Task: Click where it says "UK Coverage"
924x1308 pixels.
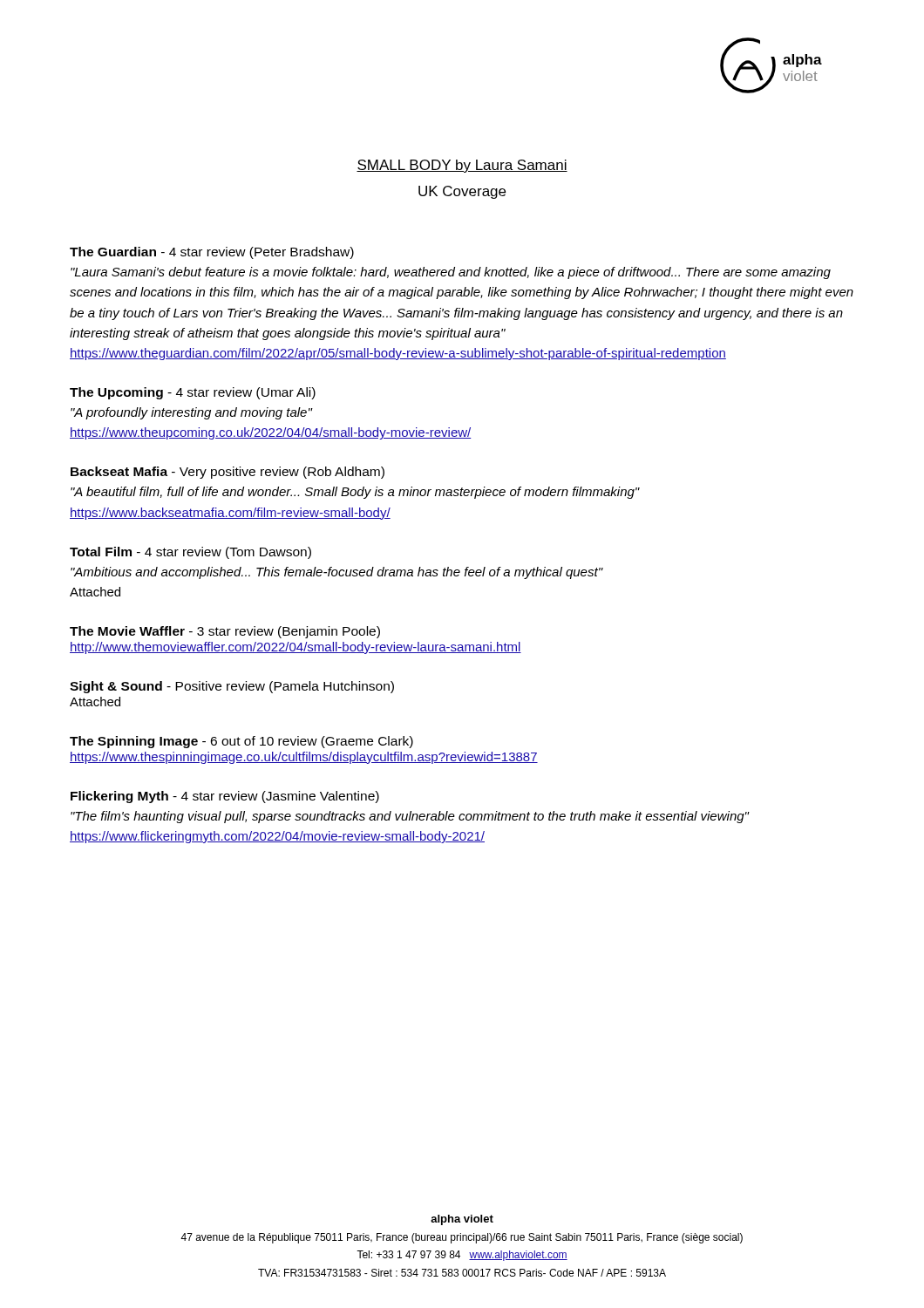Action: click(x=462, y=191)
